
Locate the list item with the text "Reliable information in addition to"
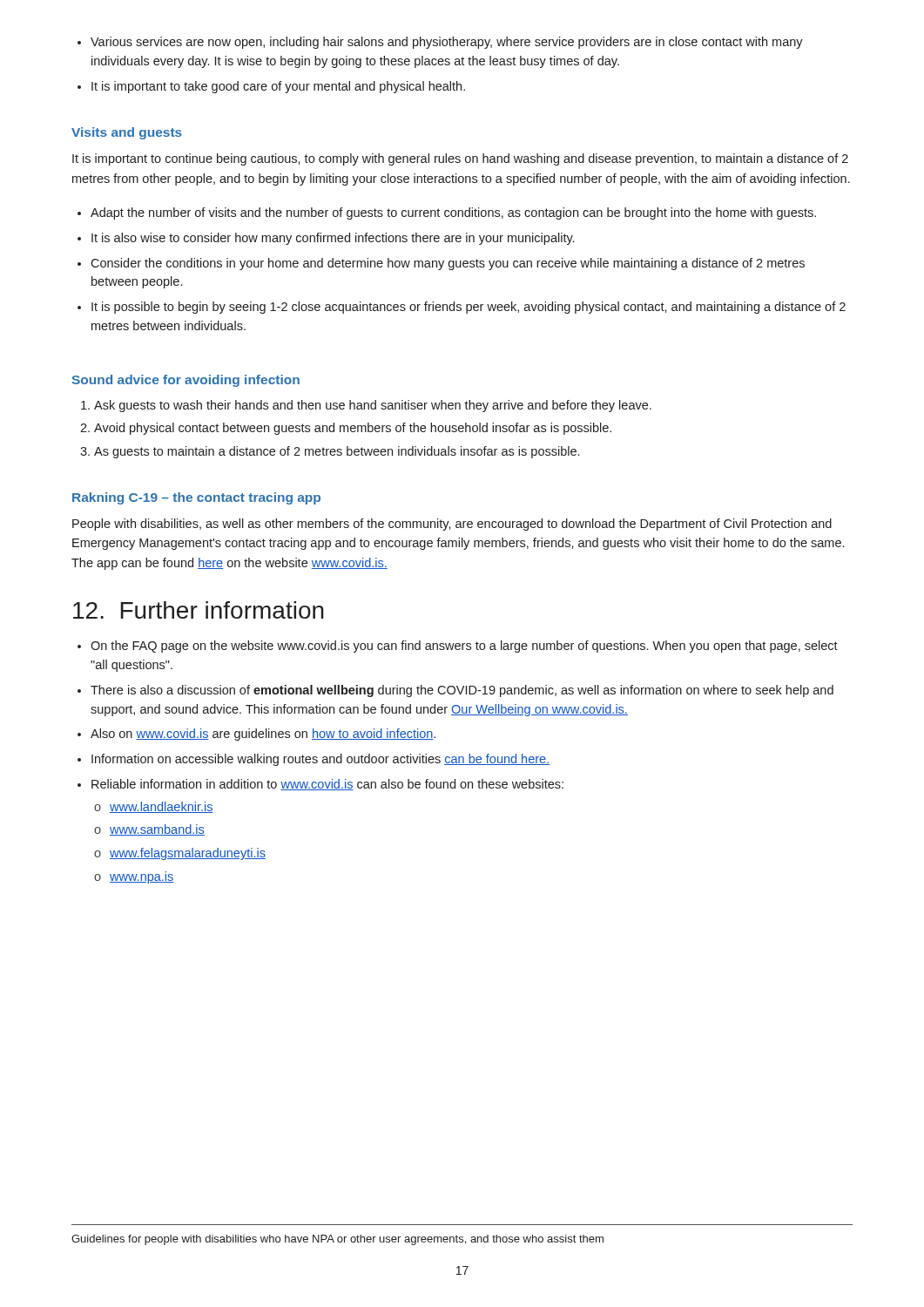tap(327, 785)
